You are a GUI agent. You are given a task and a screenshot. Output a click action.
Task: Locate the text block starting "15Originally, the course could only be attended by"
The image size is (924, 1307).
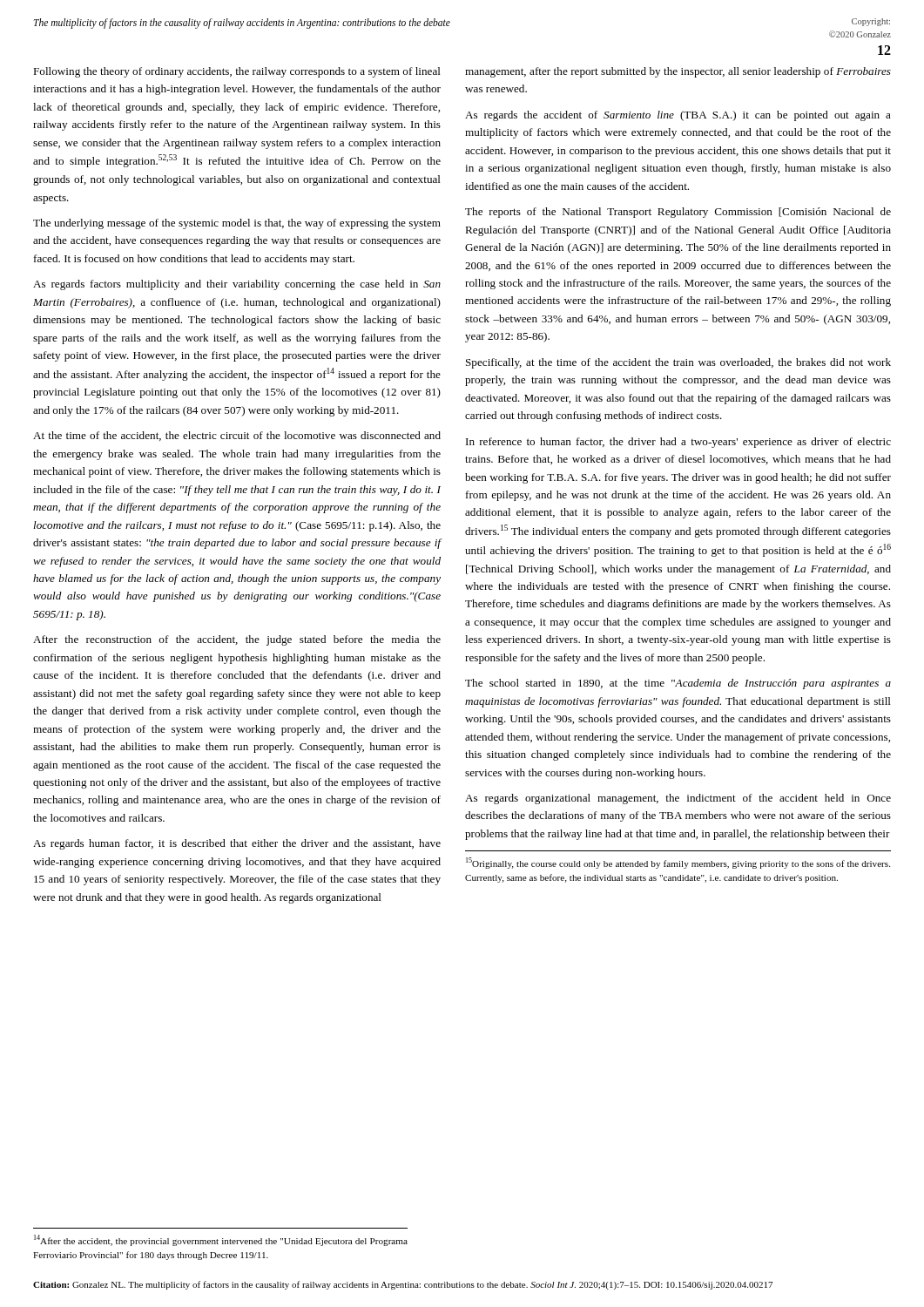click(x=678, y=870)
